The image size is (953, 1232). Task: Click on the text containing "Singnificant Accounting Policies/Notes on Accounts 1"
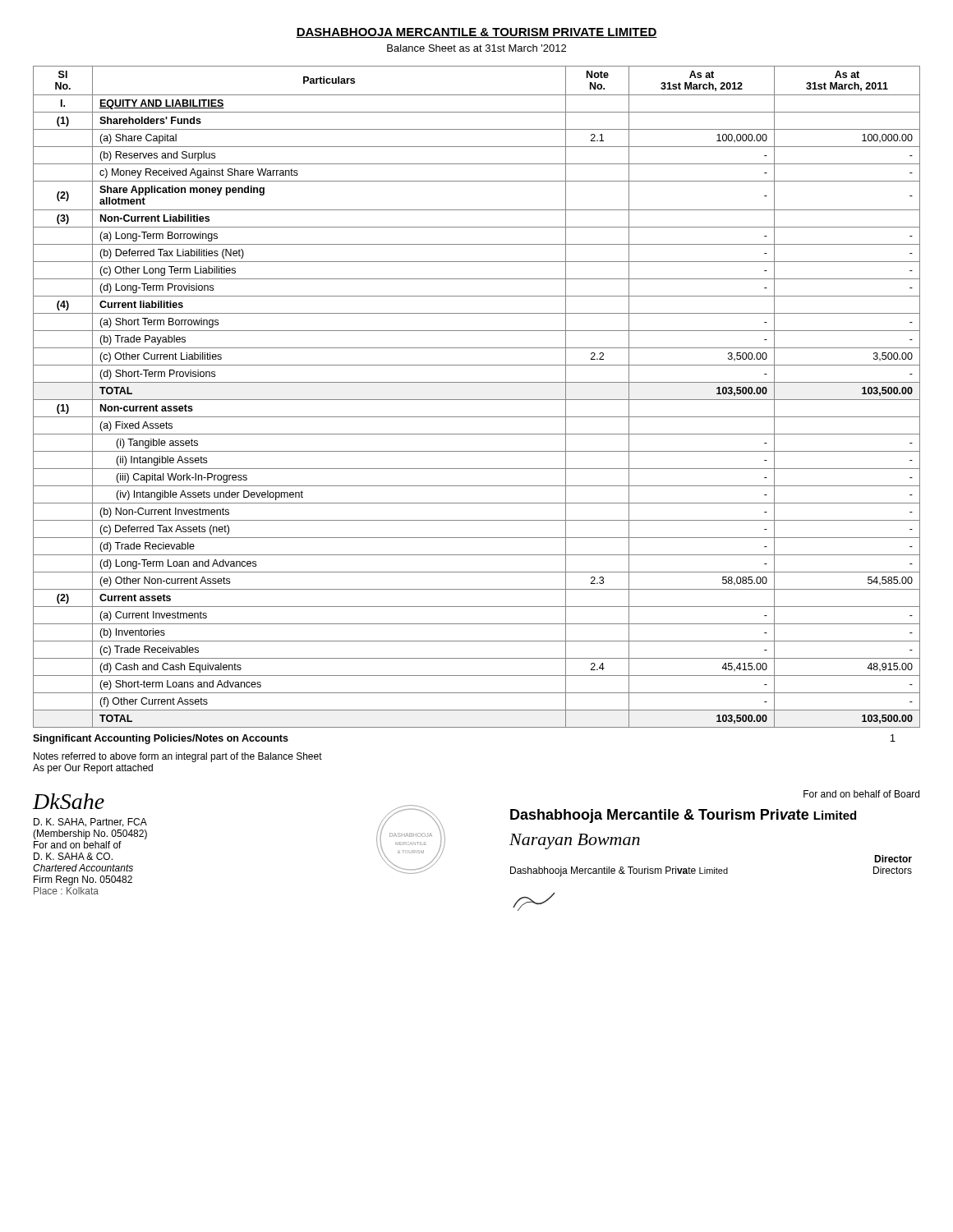(x=464, y=738)
